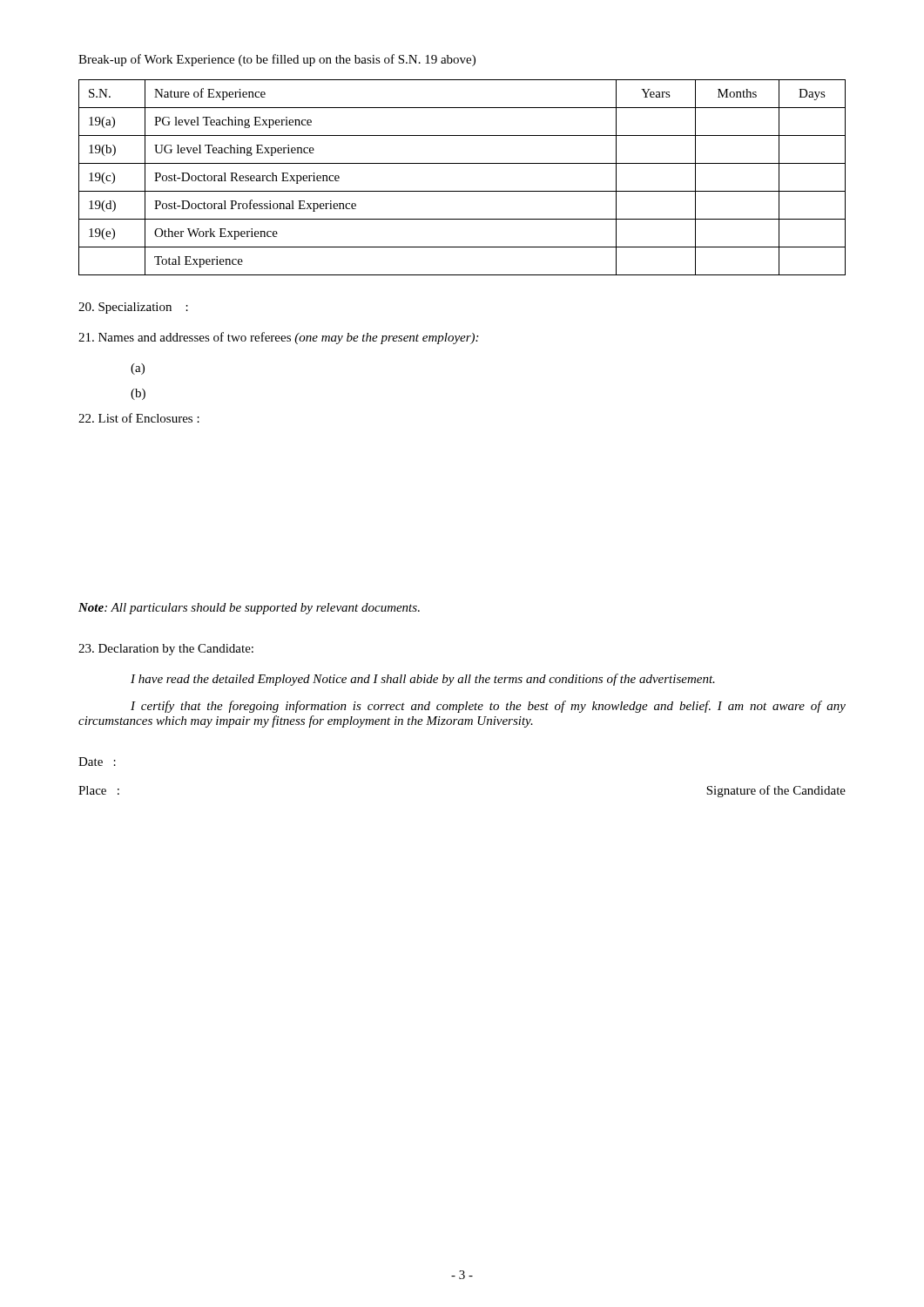Point to the region starting "Names and addresses of two referees"

click(279, 337)
